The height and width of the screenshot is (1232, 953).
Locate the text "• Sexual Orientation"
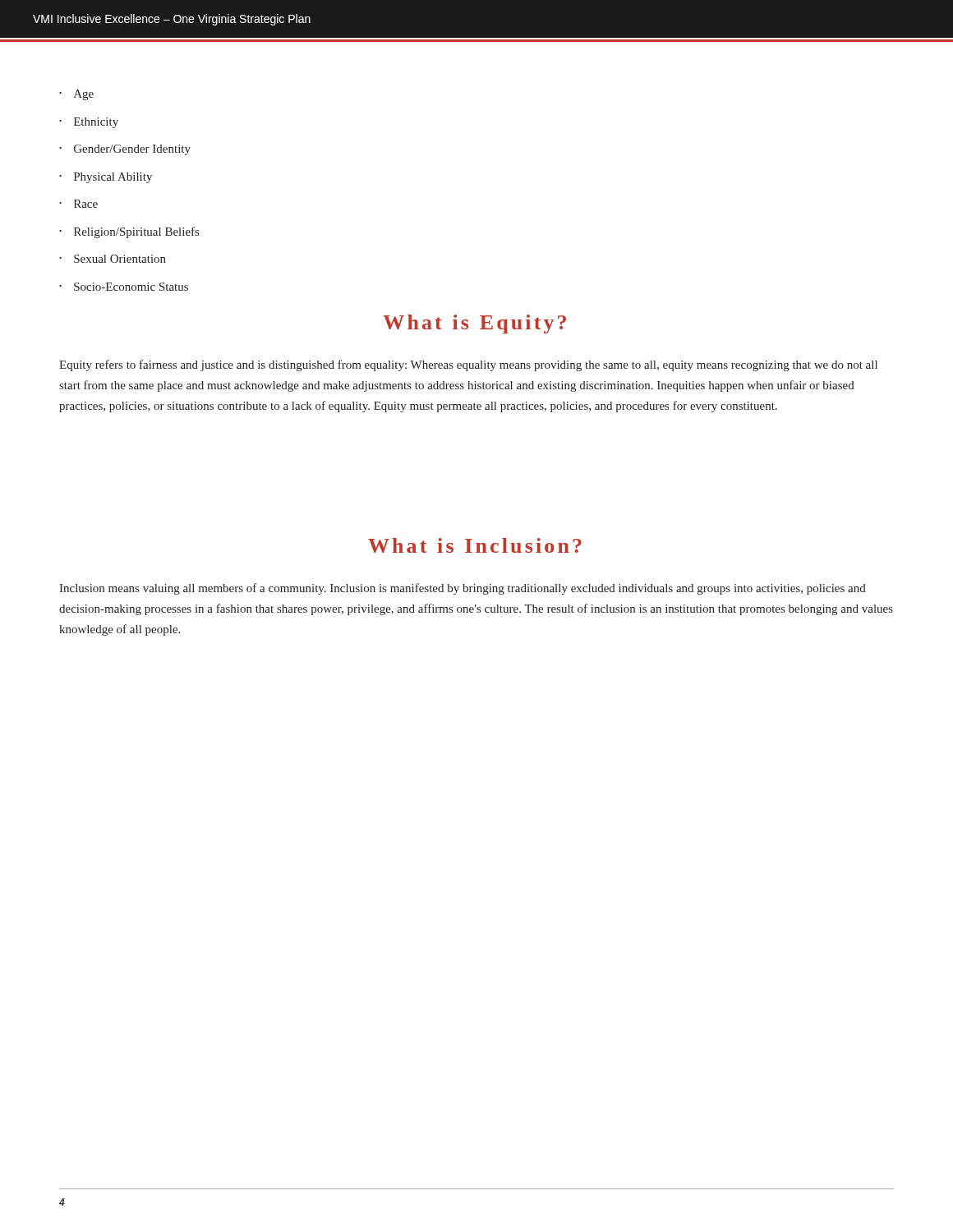coord(113,259)
